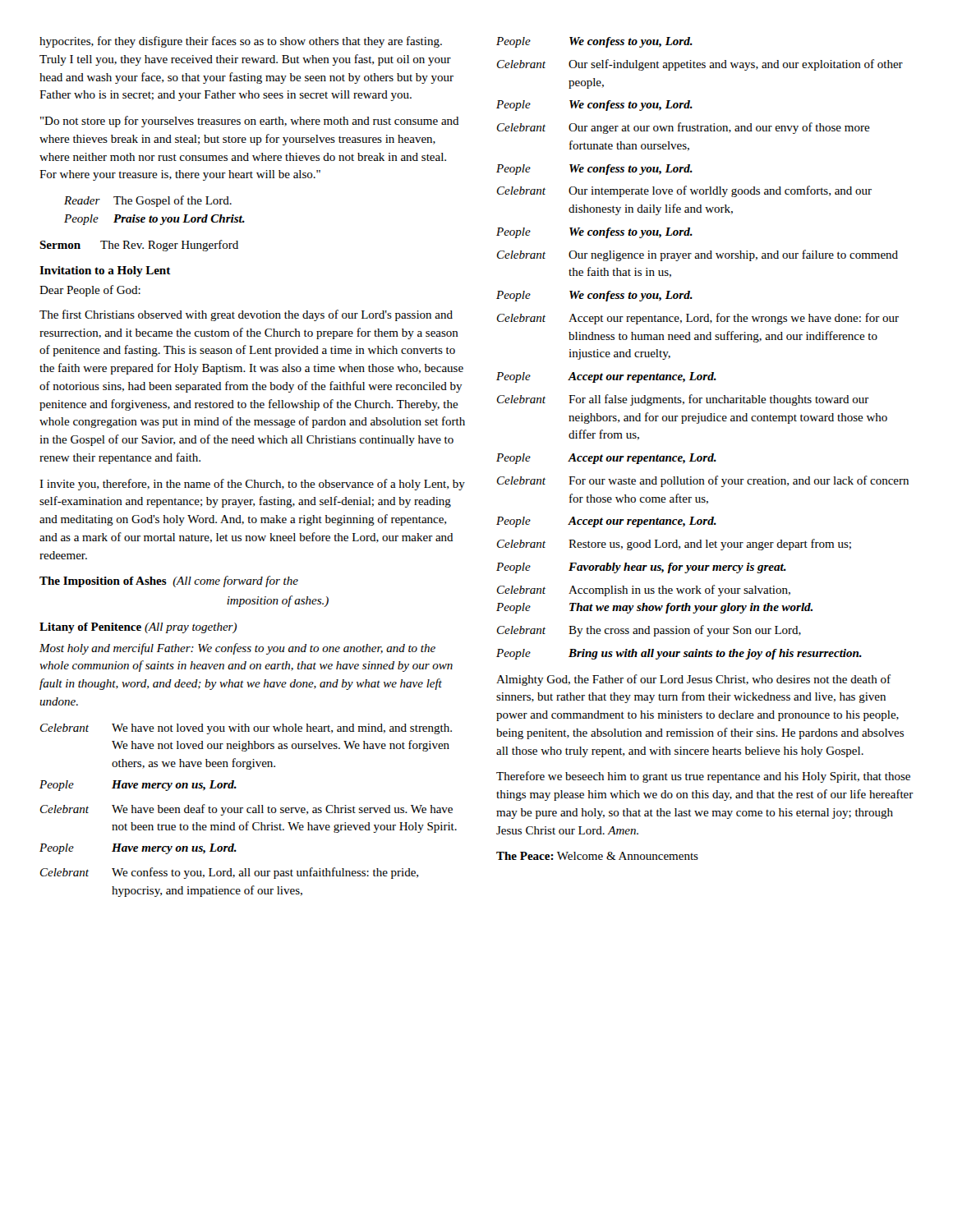The height and width of the screenshot is (1232, 953).
Task: Find the text block that says "Most holy and merciful"
Action: tap(246, 674)
